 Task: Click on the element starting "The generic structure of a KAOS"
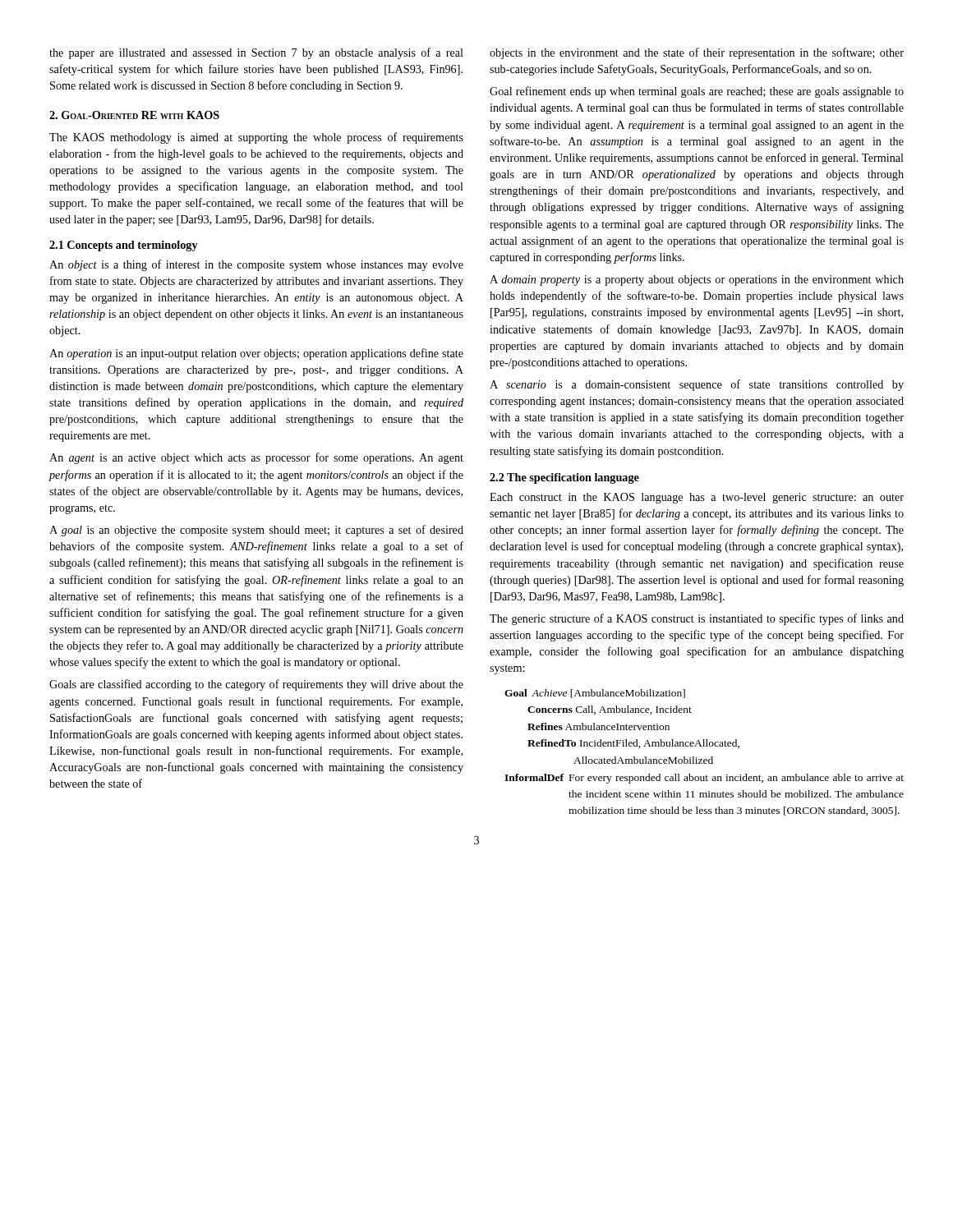pos(697,643)
